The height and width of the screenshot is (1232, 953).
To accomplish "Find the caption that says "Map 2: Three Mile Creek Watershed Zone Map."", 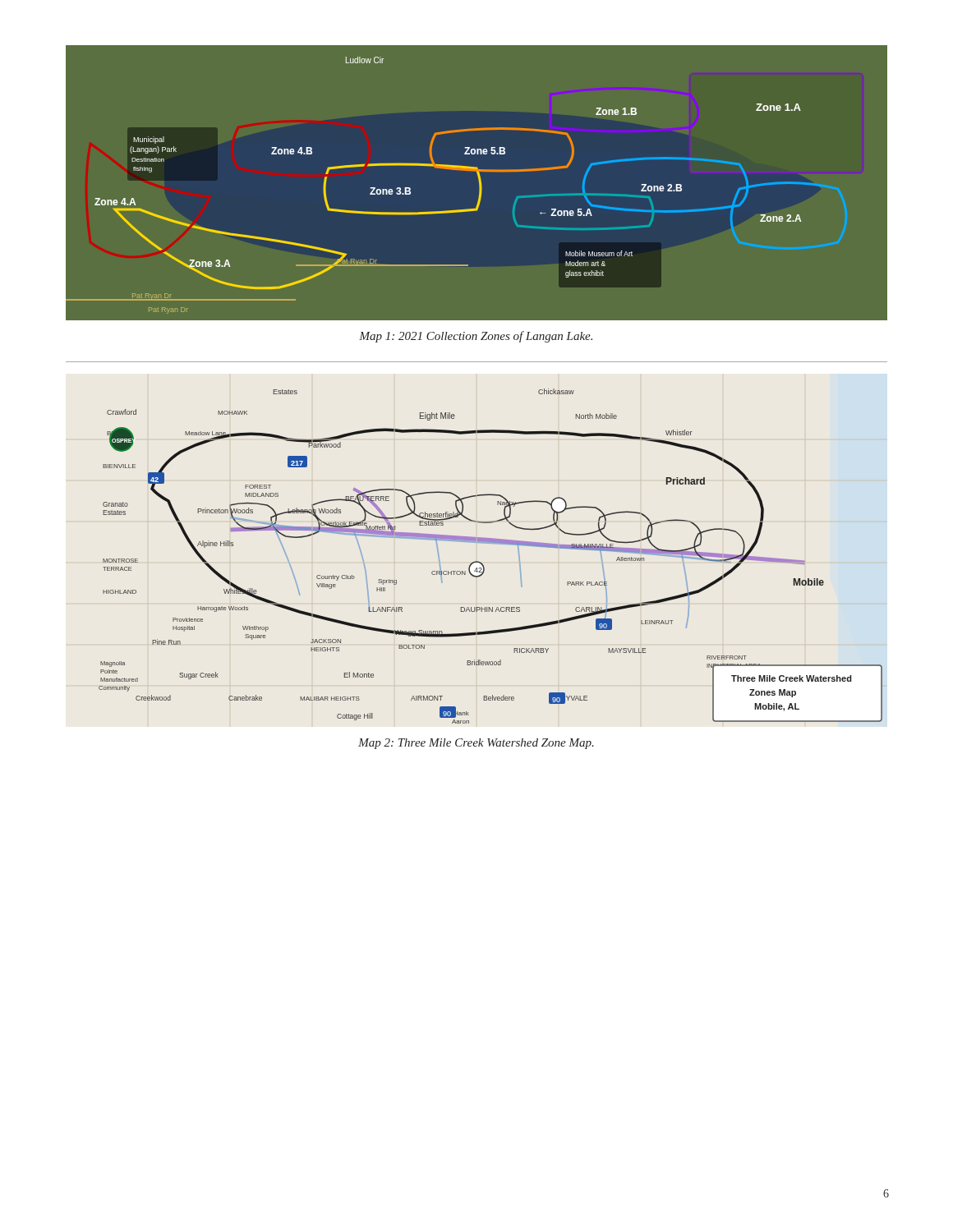I will 476,742.
